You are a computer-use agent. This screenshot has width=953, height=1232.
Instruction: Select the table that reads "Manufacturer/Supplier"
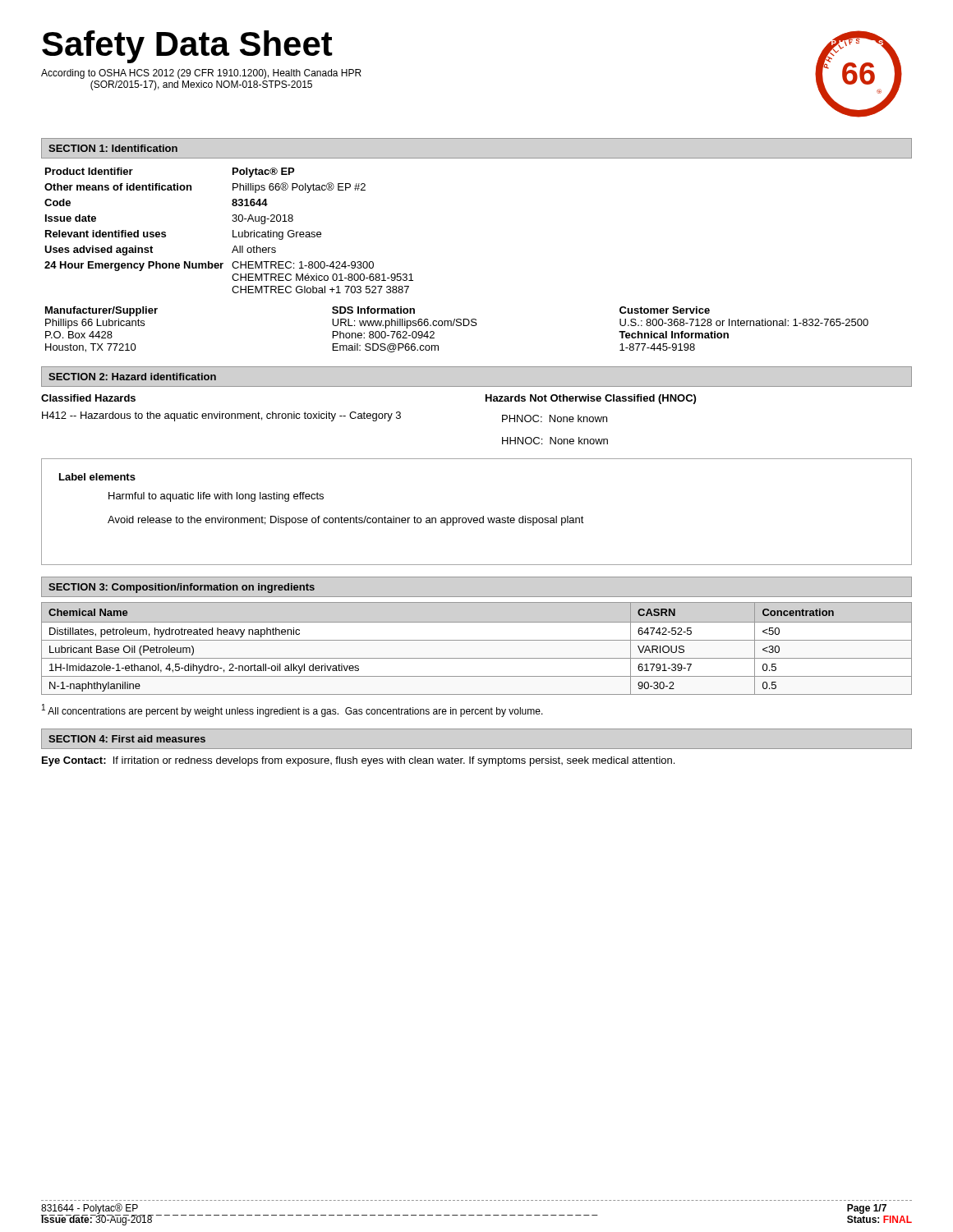point(476,329)
